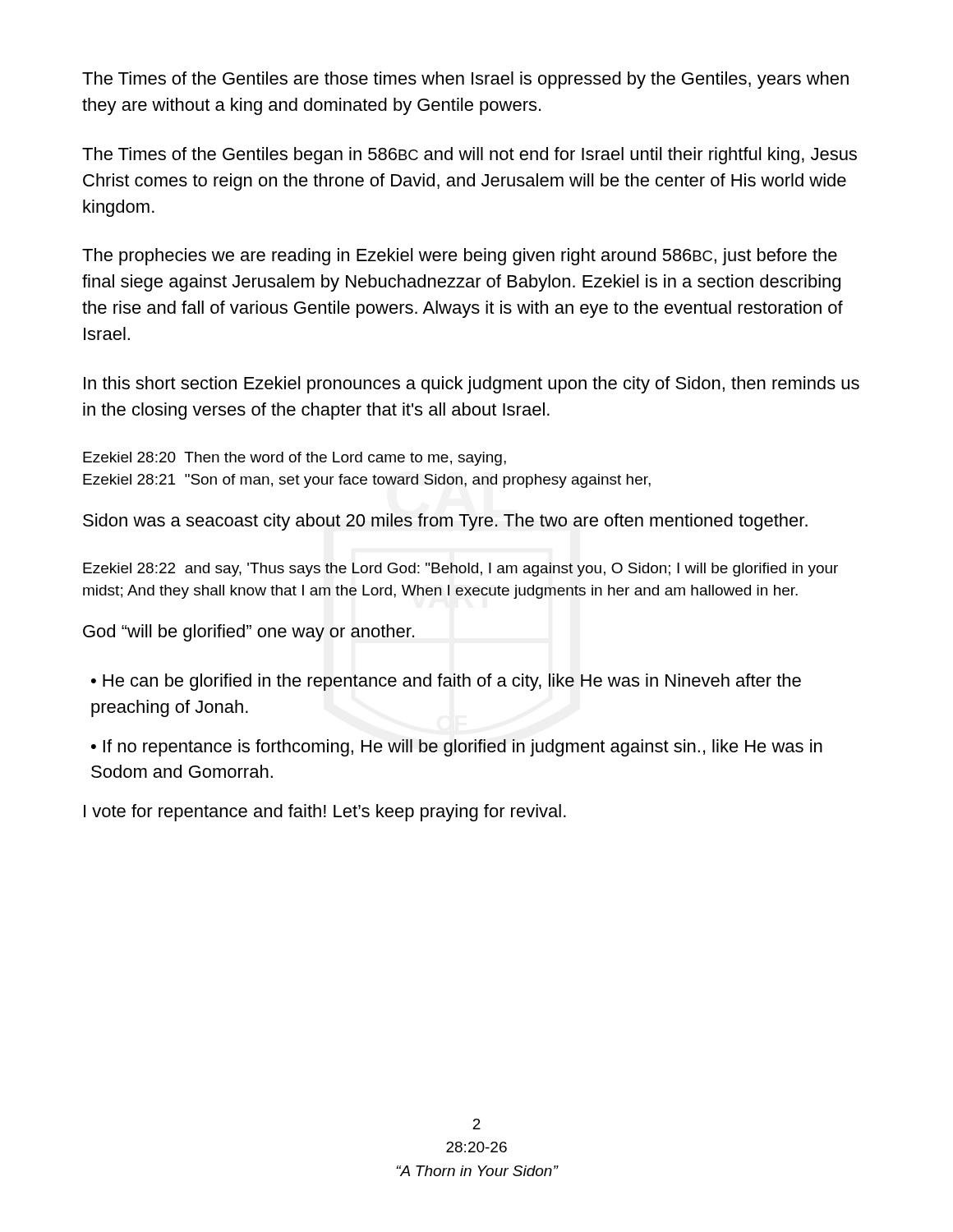Locate the element starting "• If no repentance is forthcoming,"
Screen dimensions: 1232x953
coord(457,759)
